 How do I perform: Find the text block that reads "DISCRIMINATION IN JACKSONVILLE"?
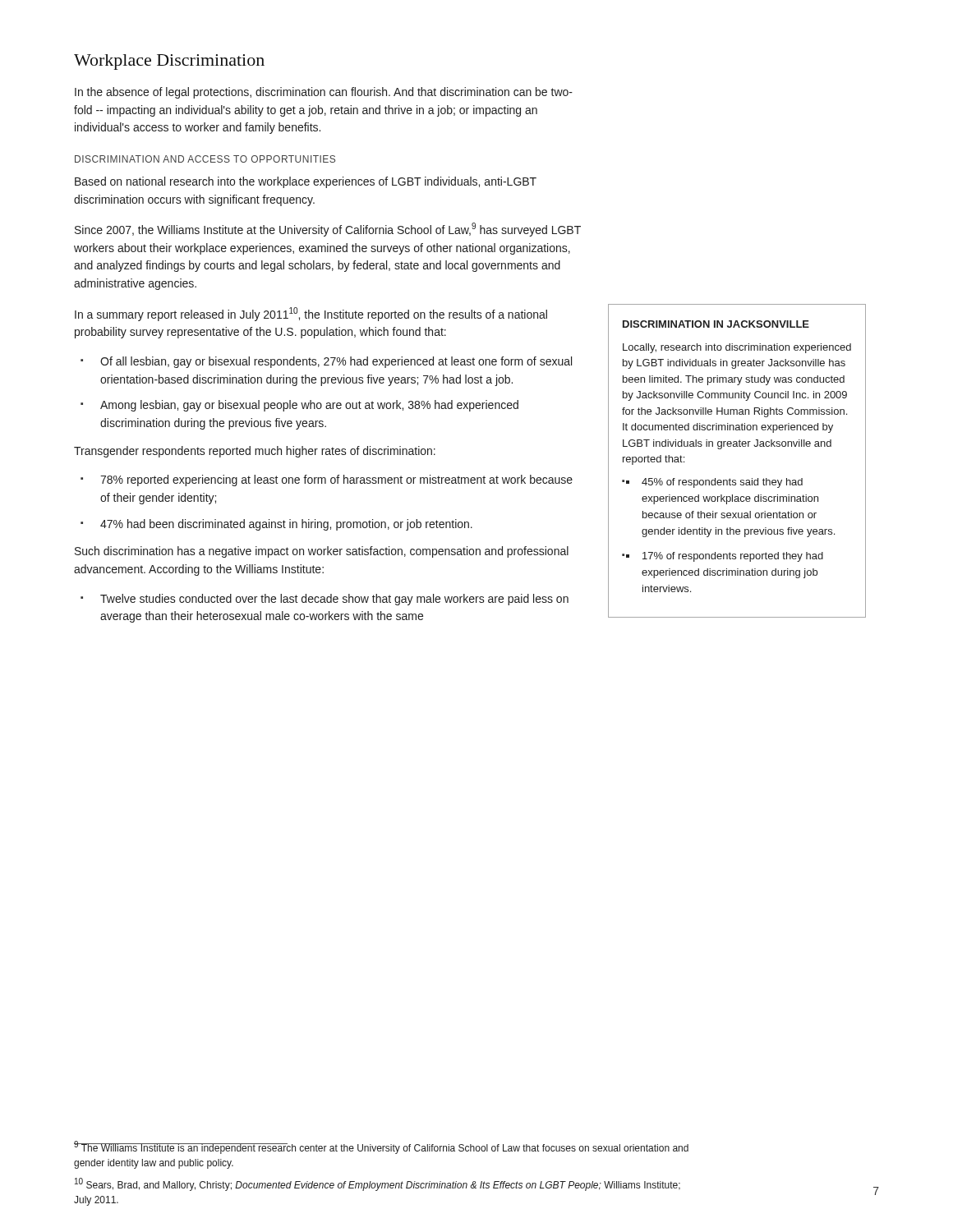coord(737,457)
